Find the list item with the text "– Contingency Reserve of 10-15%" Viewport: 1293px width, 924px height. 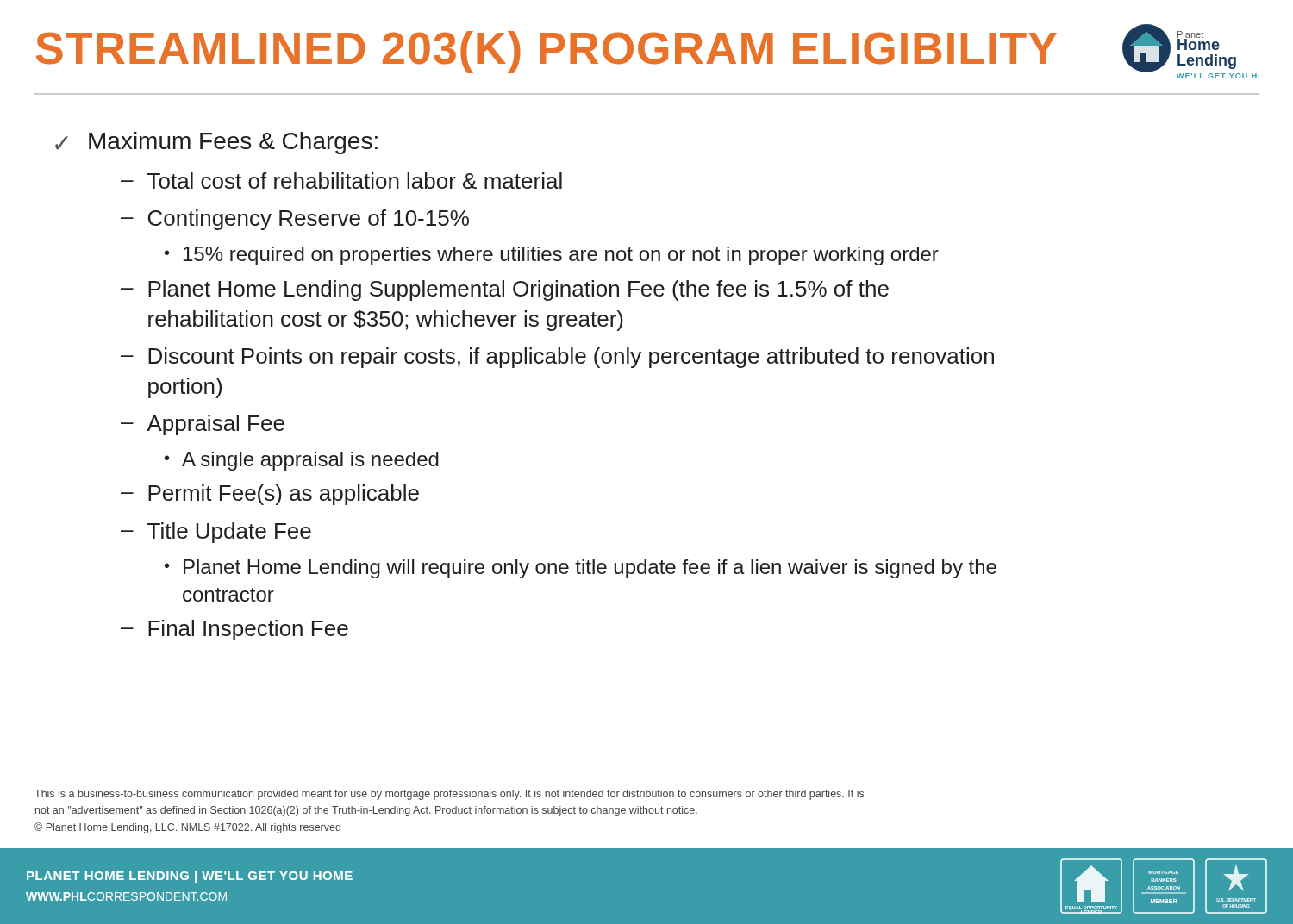point(295,219)
